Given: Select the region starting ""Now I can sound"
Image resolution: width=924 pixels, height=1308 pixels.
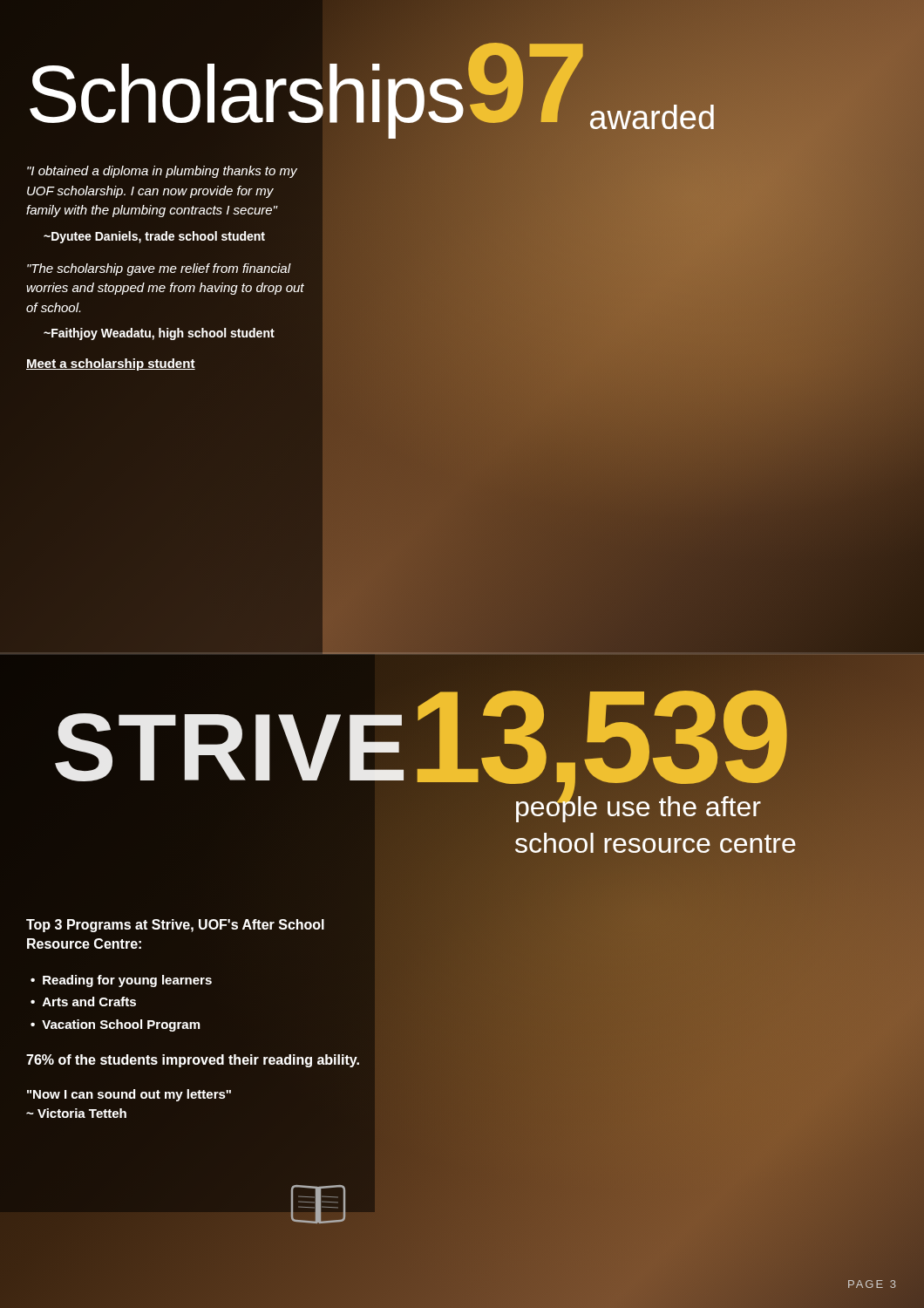Looking at the screenshot, I should [x=129, y=1103].
